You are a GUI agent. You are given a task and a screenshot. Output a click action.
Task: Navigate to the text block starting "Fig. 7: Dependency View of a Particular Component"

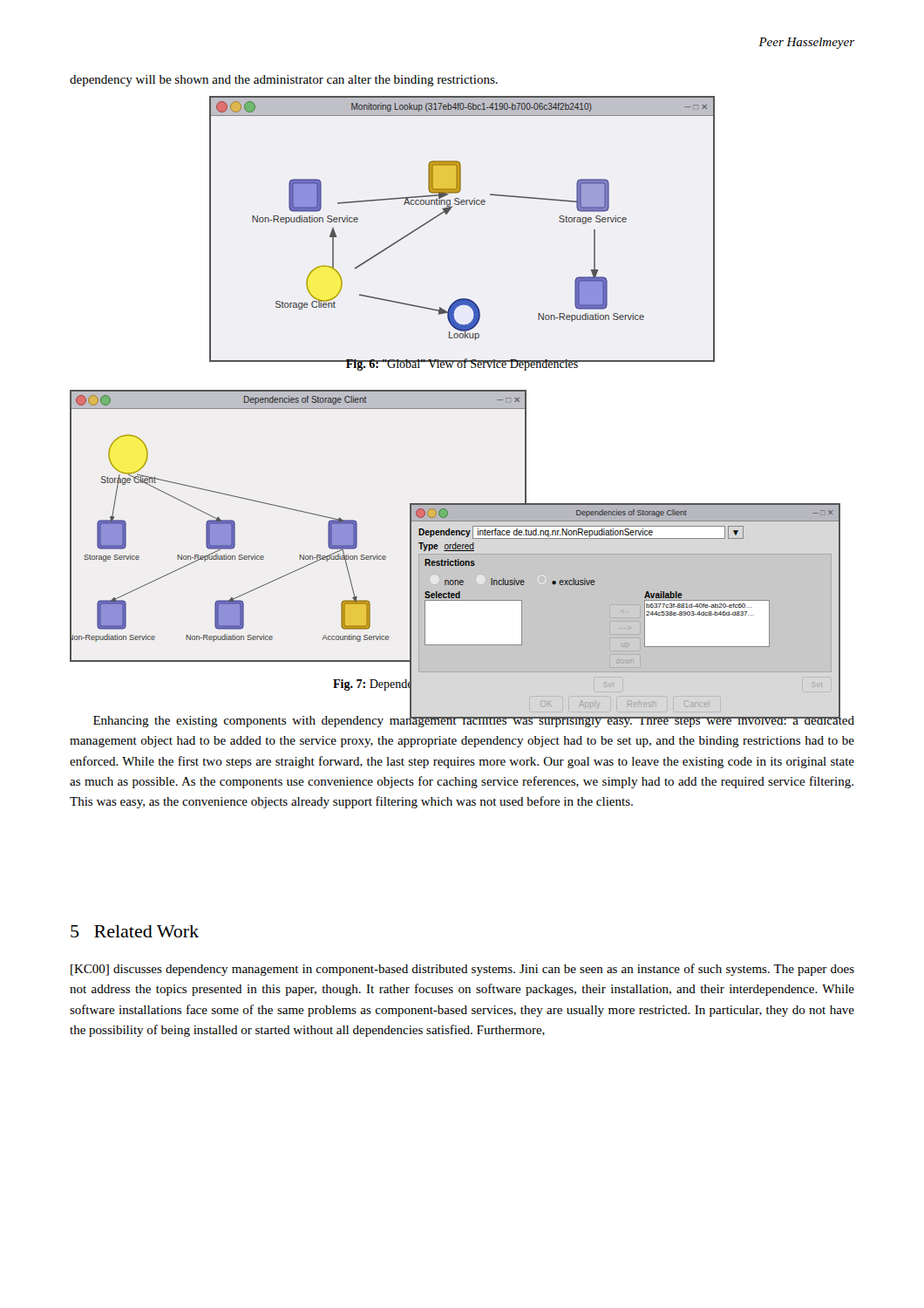[372, 684]
